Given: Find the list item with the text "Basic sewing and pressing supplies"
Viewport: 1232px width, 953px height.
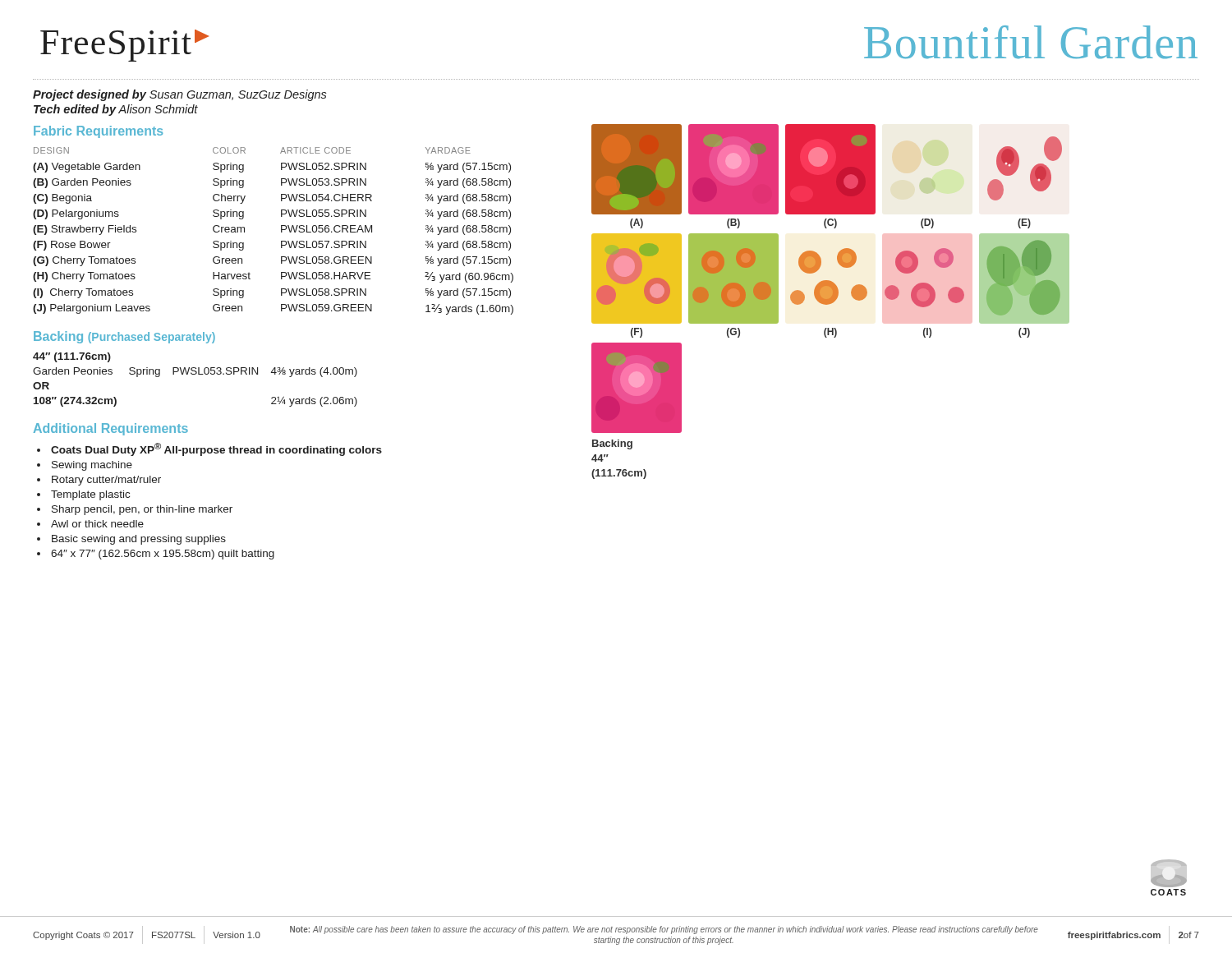Looking at the screenshot, I should [x=138, y=538].
